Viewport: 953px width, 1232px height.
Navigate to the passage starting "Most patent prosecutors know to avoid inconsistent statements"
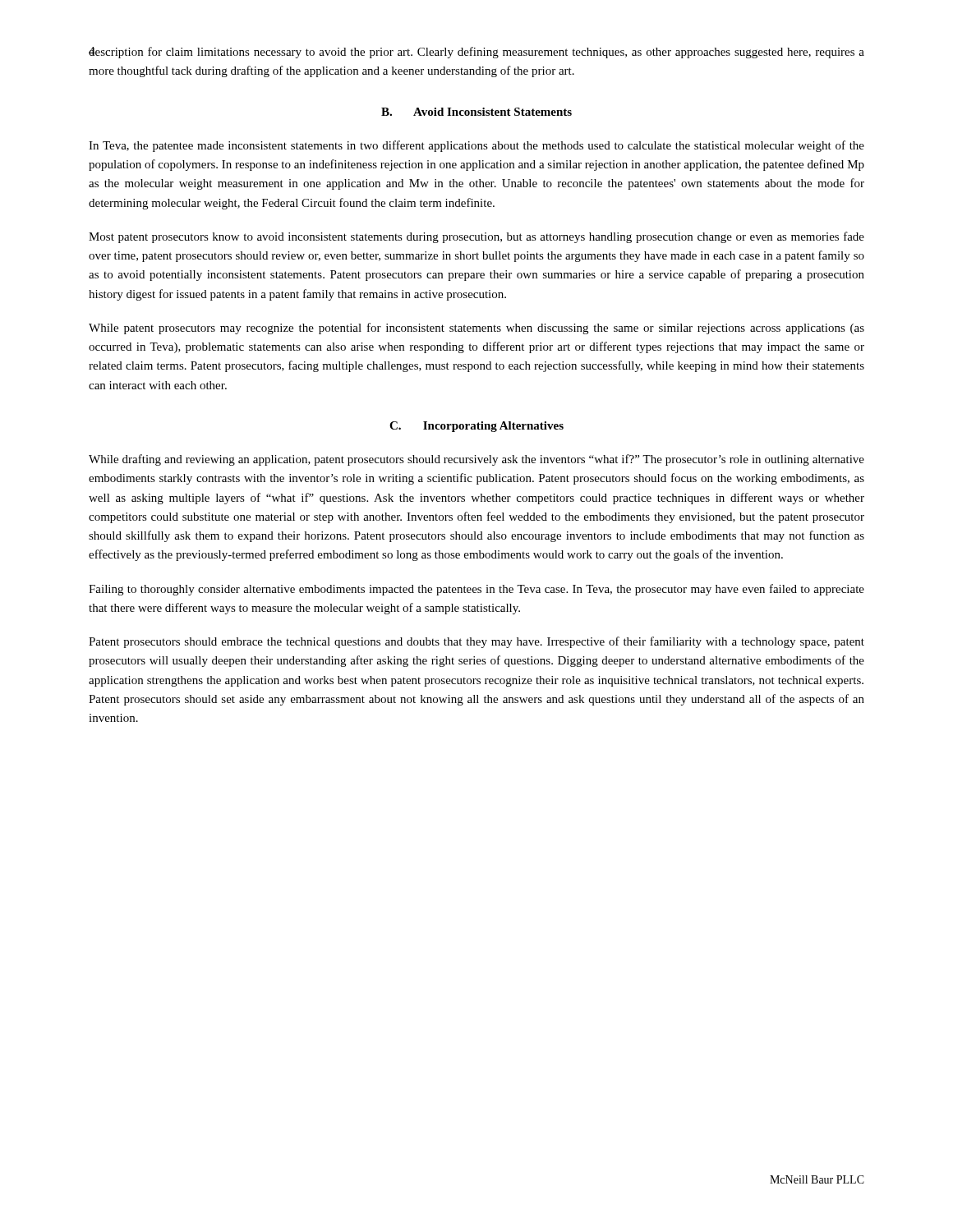(x=476, y=265)
